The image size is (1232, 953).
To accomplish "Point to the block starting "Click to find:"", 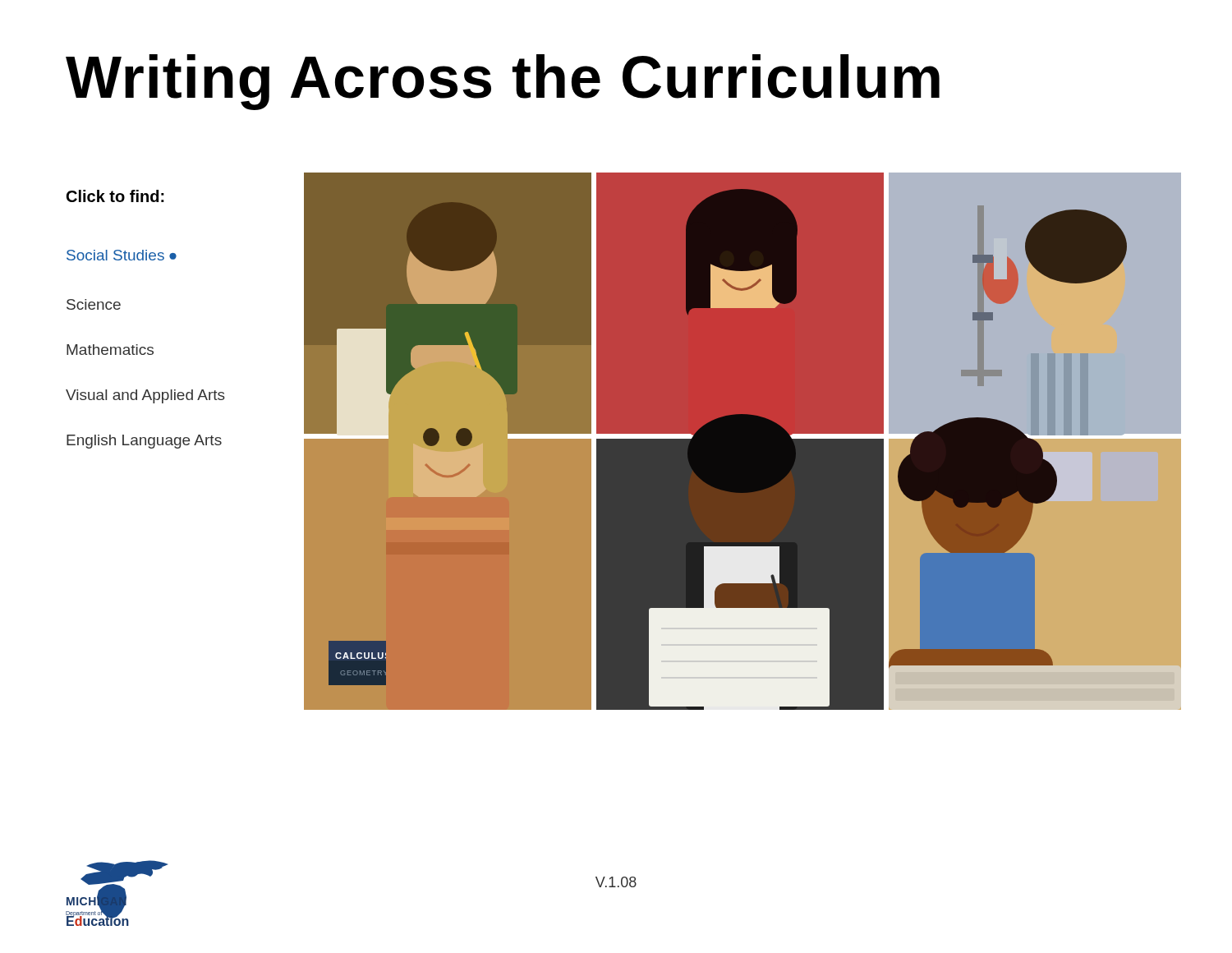I will tap(115, 196).
